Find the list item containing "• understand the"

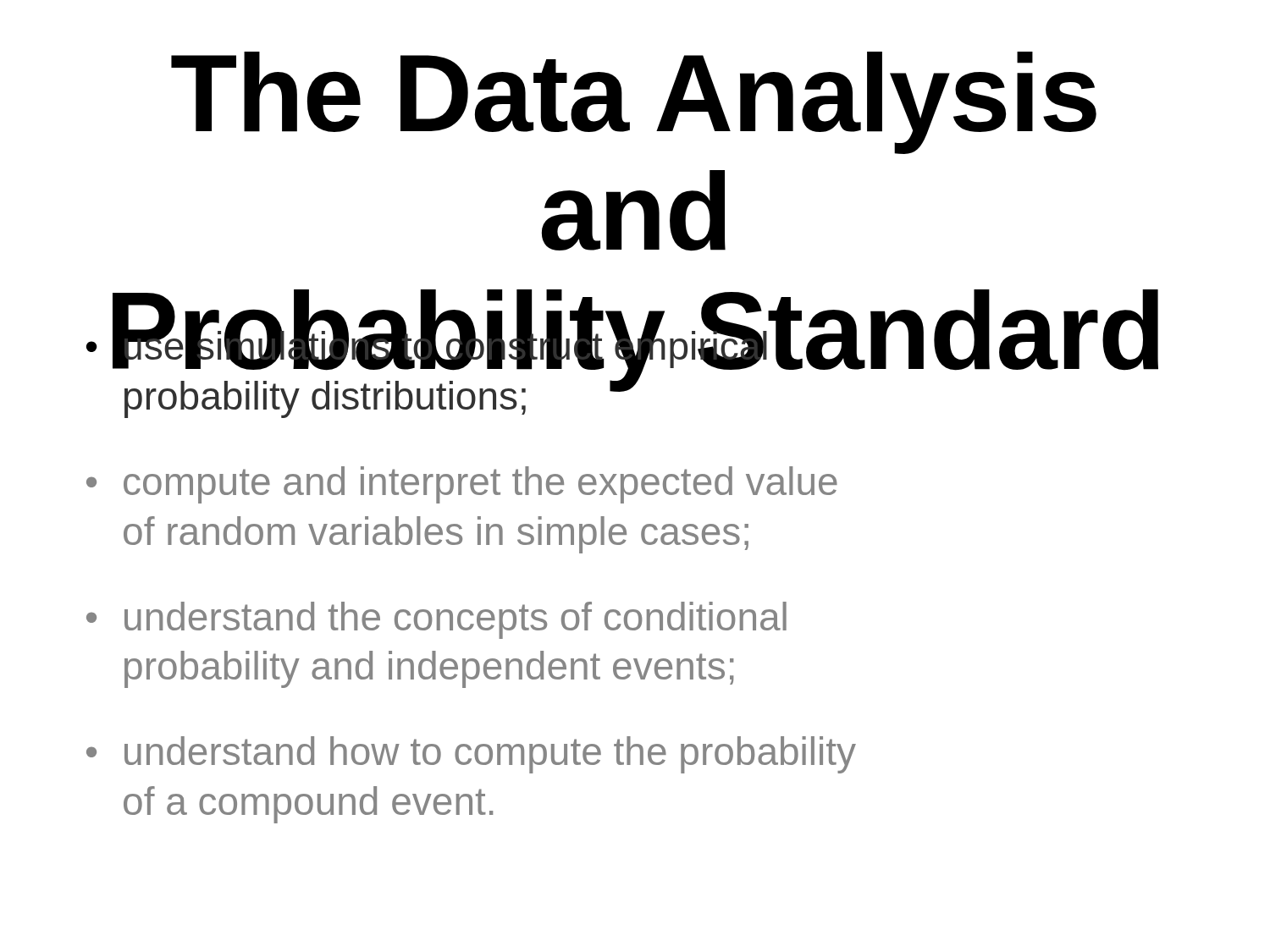tap(437, 642)
